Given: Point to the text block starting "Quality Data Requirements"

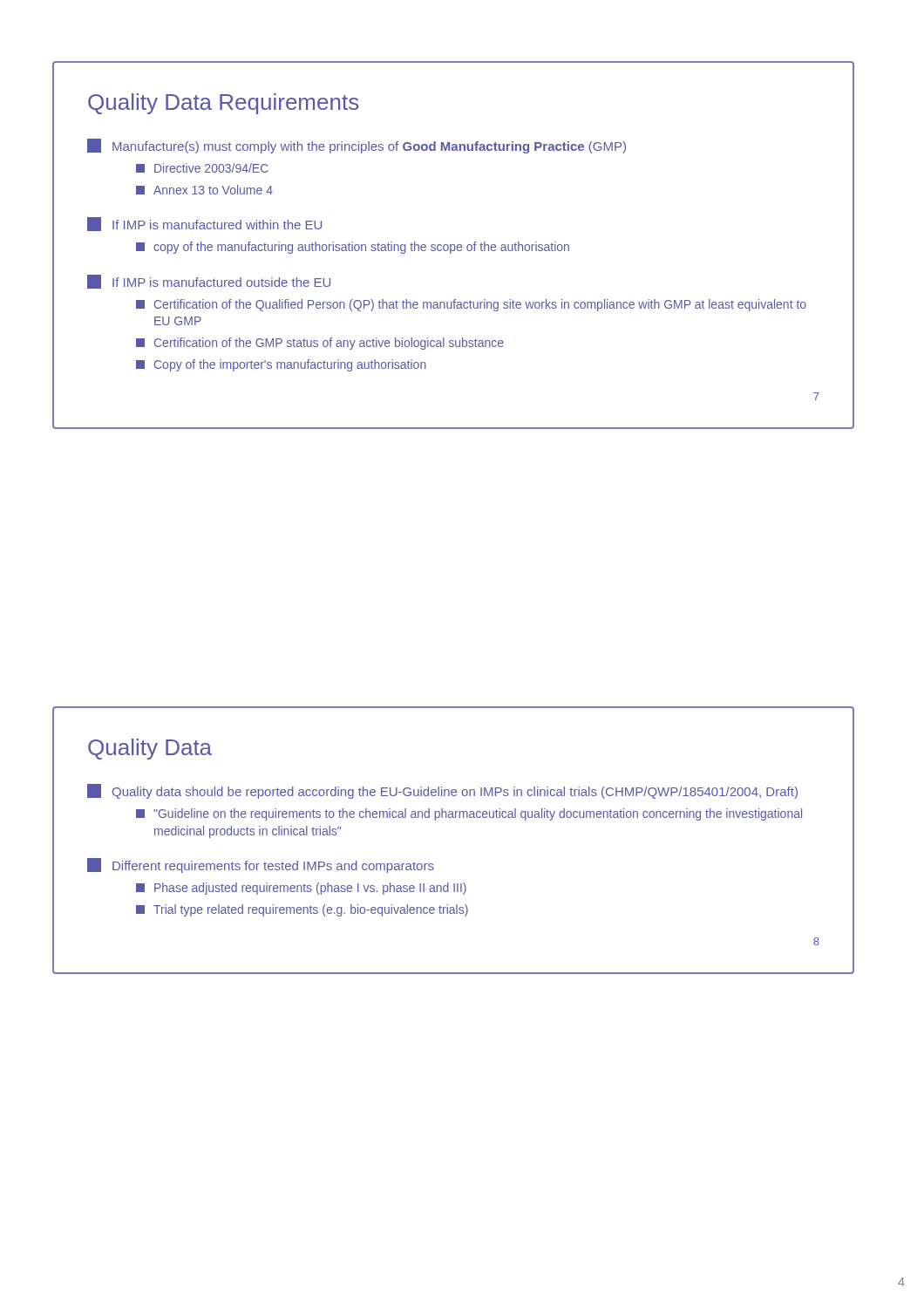Looking at the screenshot, I should tap(223, 102).
